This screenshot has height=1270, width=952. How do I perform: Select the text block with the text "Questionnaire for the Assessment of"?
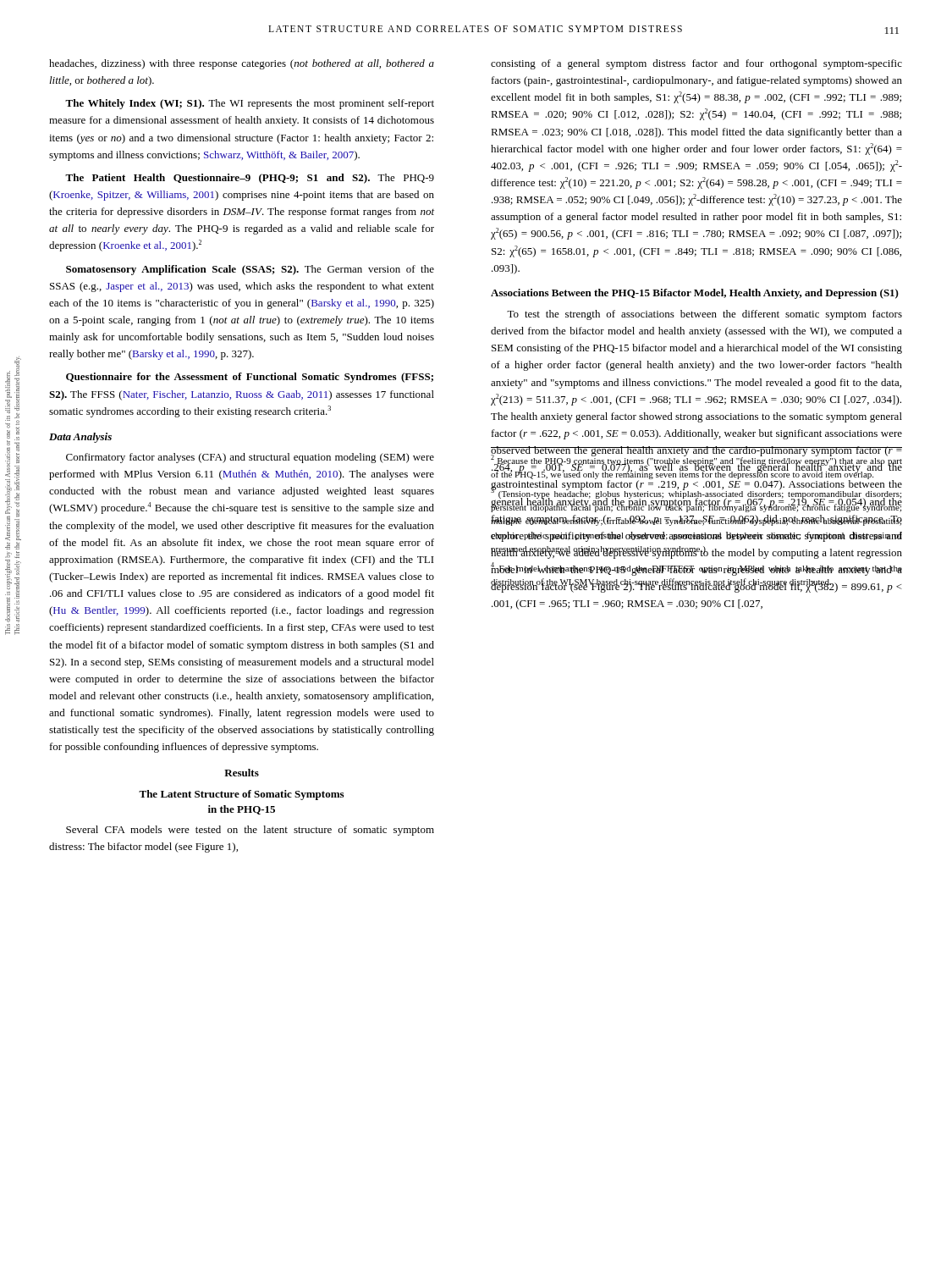(242, 394)
